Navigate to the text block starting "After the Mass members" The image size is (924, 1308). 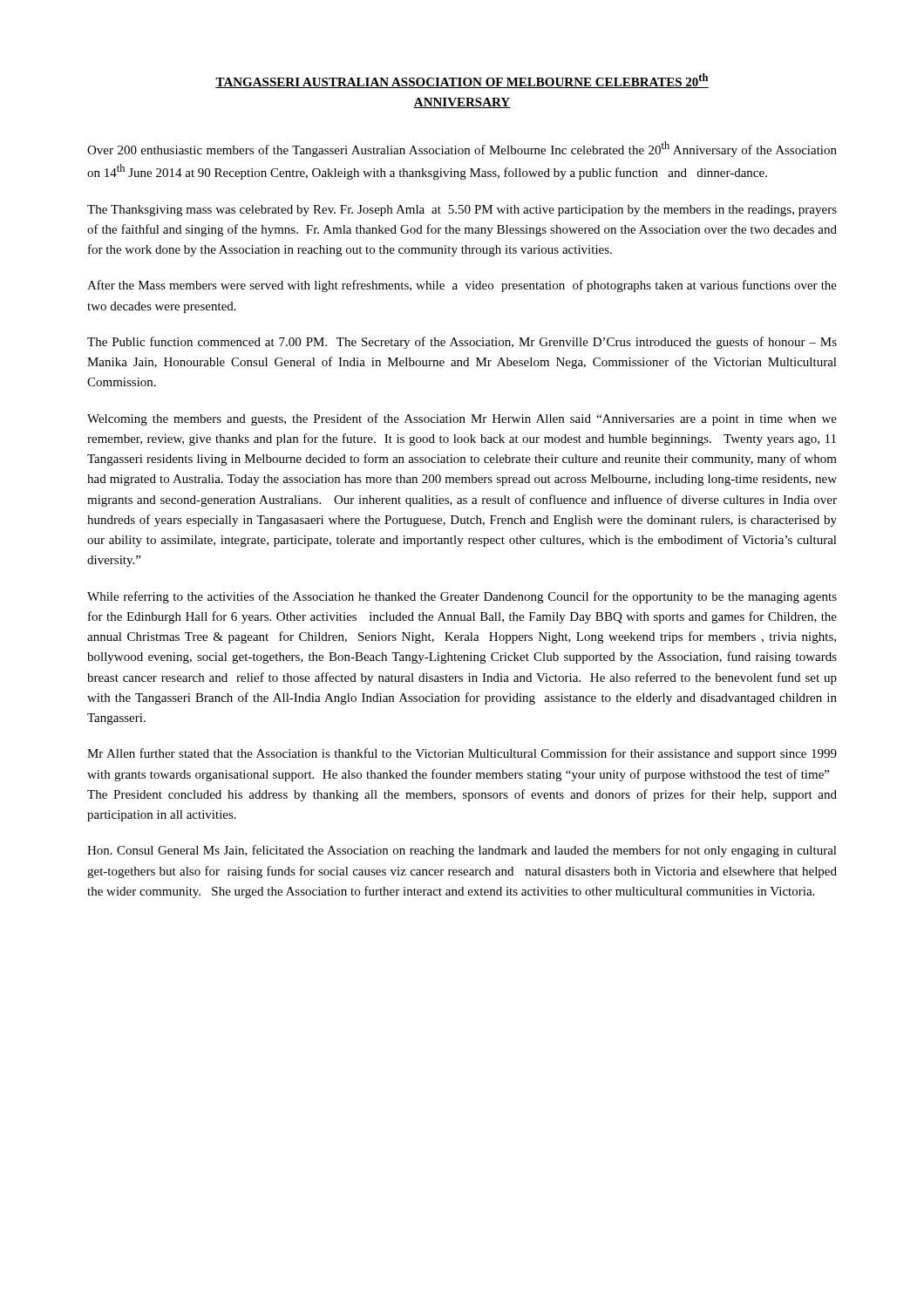(x=462, y=295)
